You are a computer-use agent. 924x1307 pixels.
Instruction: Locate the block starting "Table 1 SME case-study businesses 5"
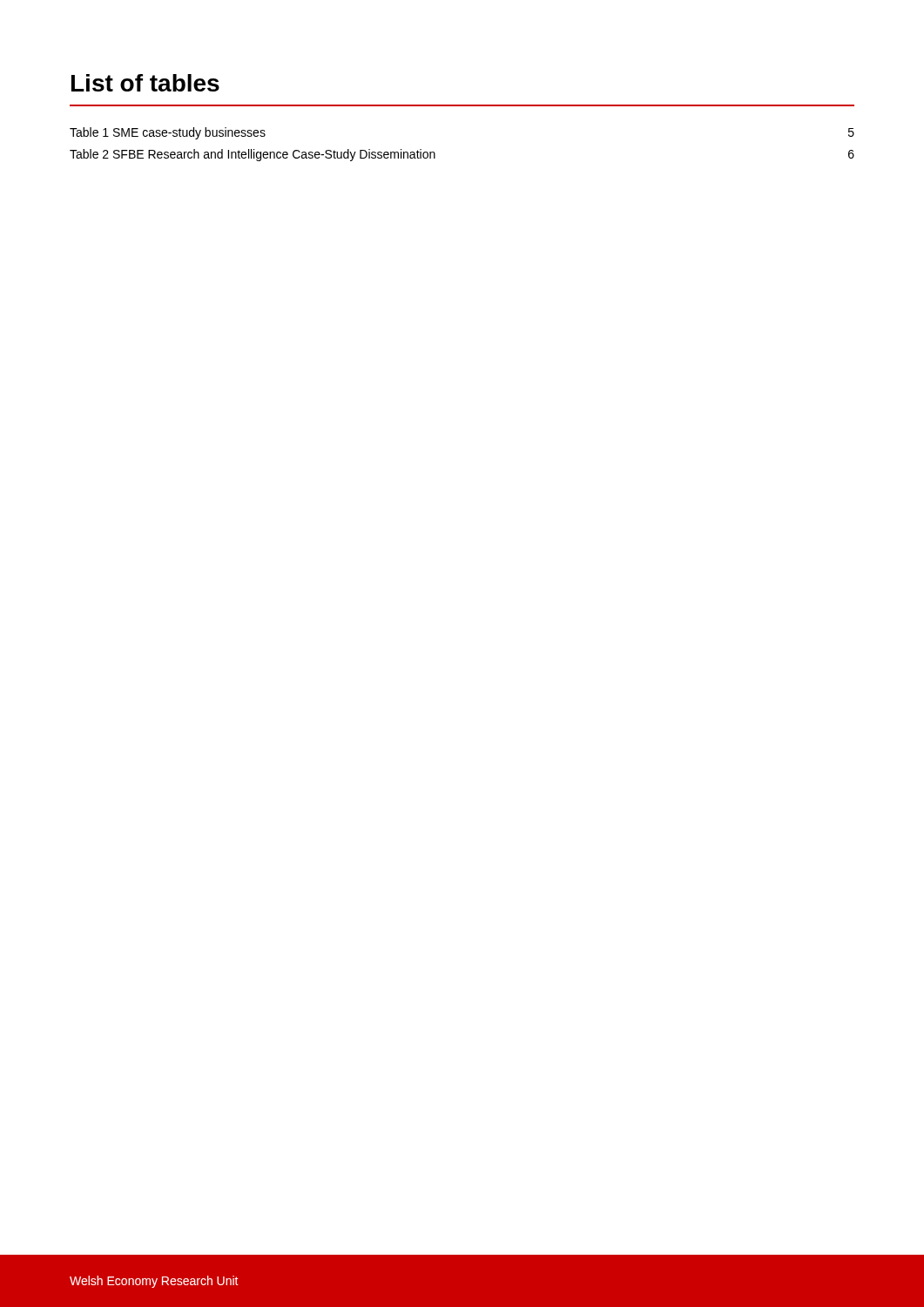158,133
